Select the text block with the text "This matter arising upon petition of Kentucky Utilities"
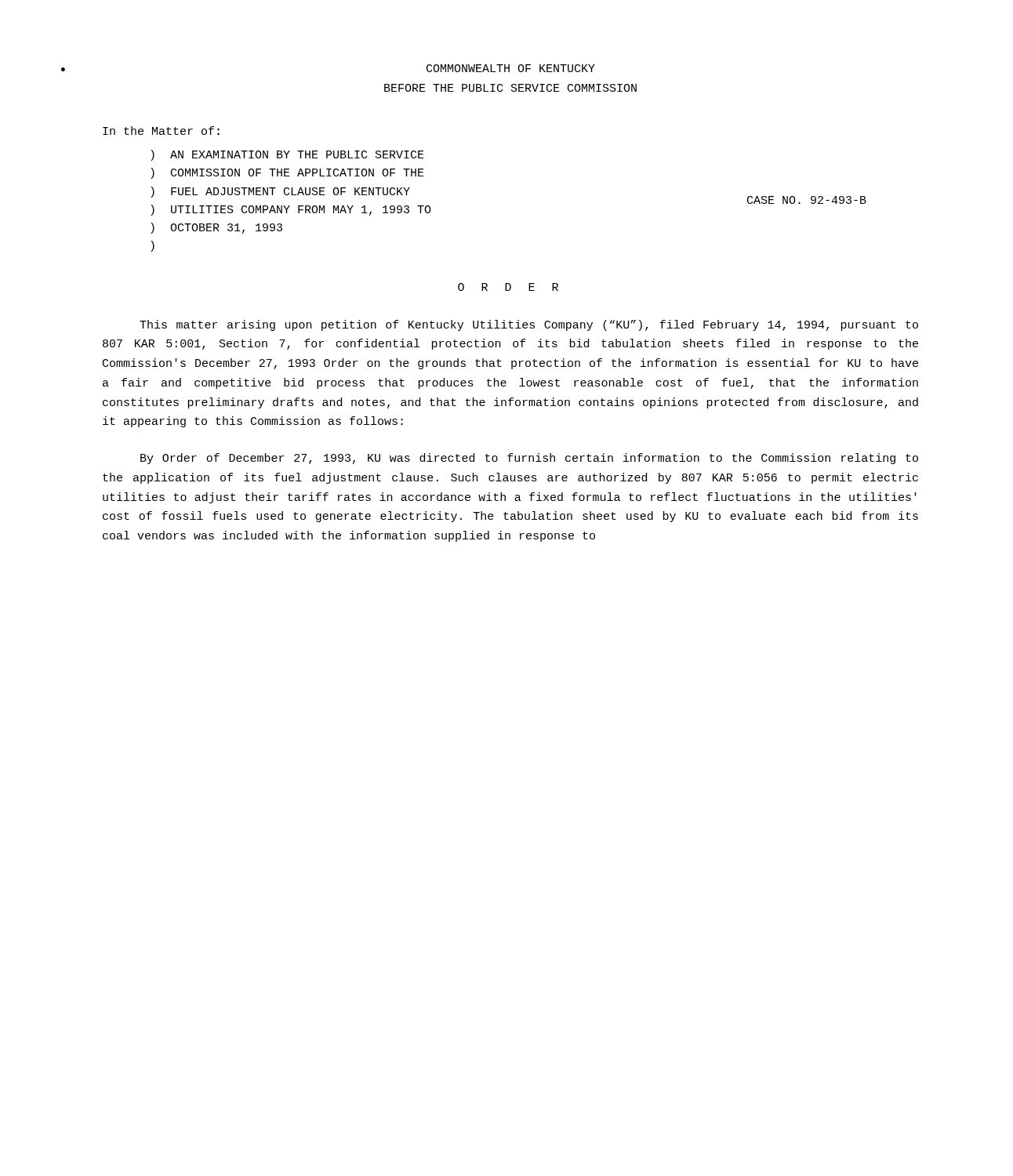Viewport: 1013px width, 1176px height. [x=510, y=374]
